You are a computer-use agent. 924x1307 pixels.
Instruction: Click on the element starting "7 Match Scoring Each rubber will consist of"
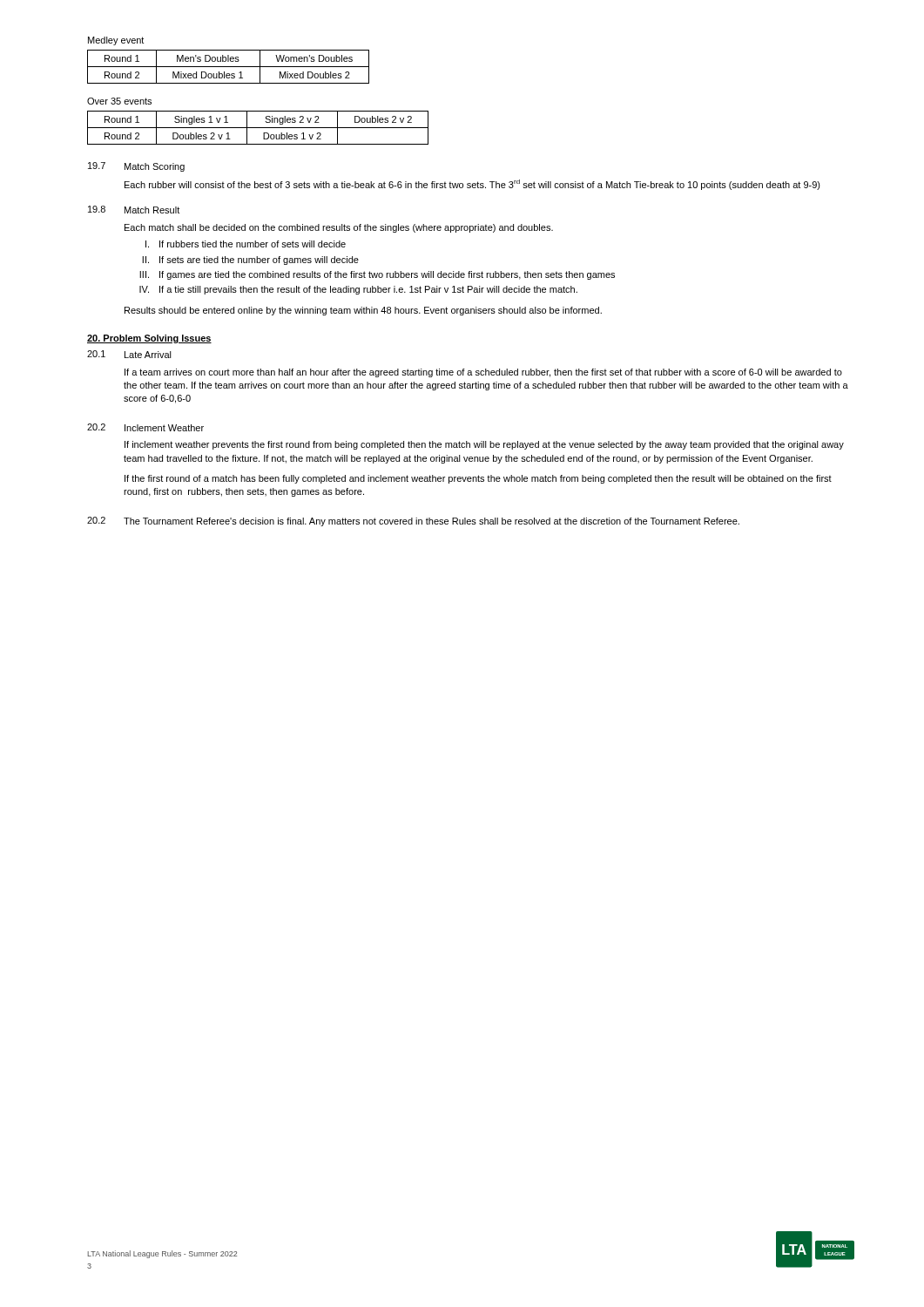coord(470,178)
